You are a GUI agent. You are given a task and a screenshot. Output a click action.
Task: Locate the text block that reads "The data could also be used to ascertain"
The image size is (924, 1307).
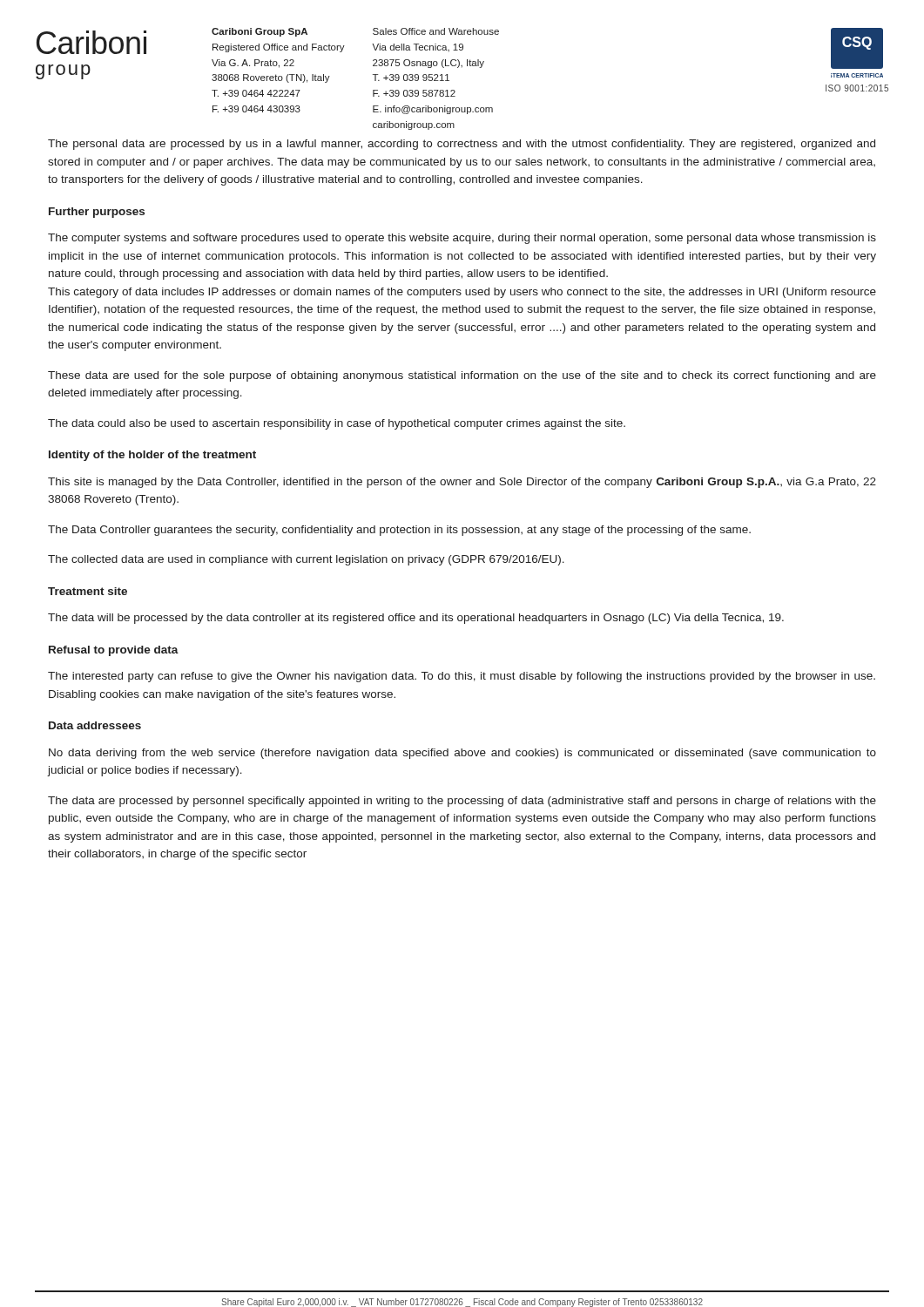(x=337, y=423)
